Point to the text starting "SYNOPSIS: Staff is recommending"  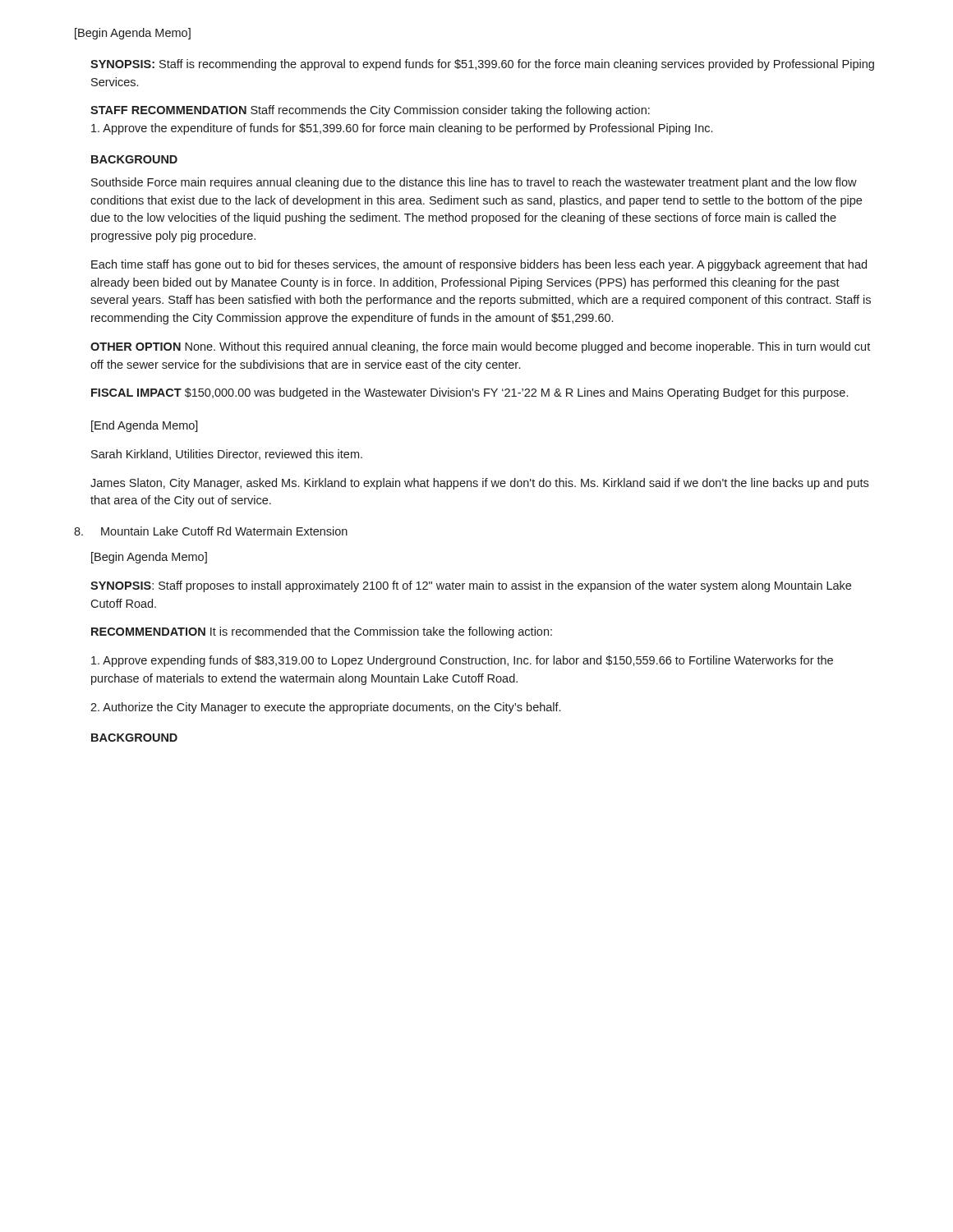(483, 73)
